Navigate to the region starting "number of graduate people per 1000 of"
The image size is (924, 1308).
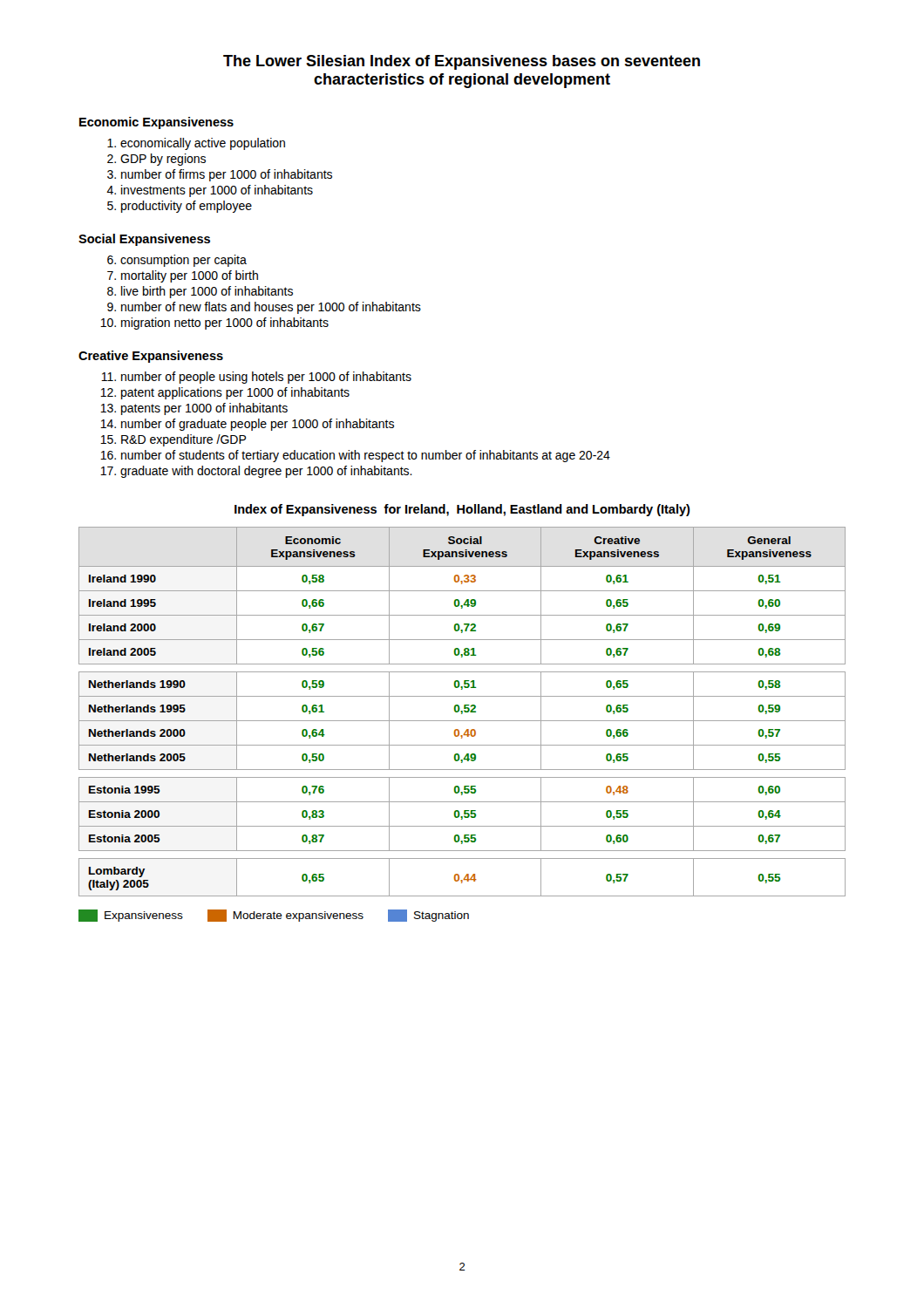tap(258, 425)
